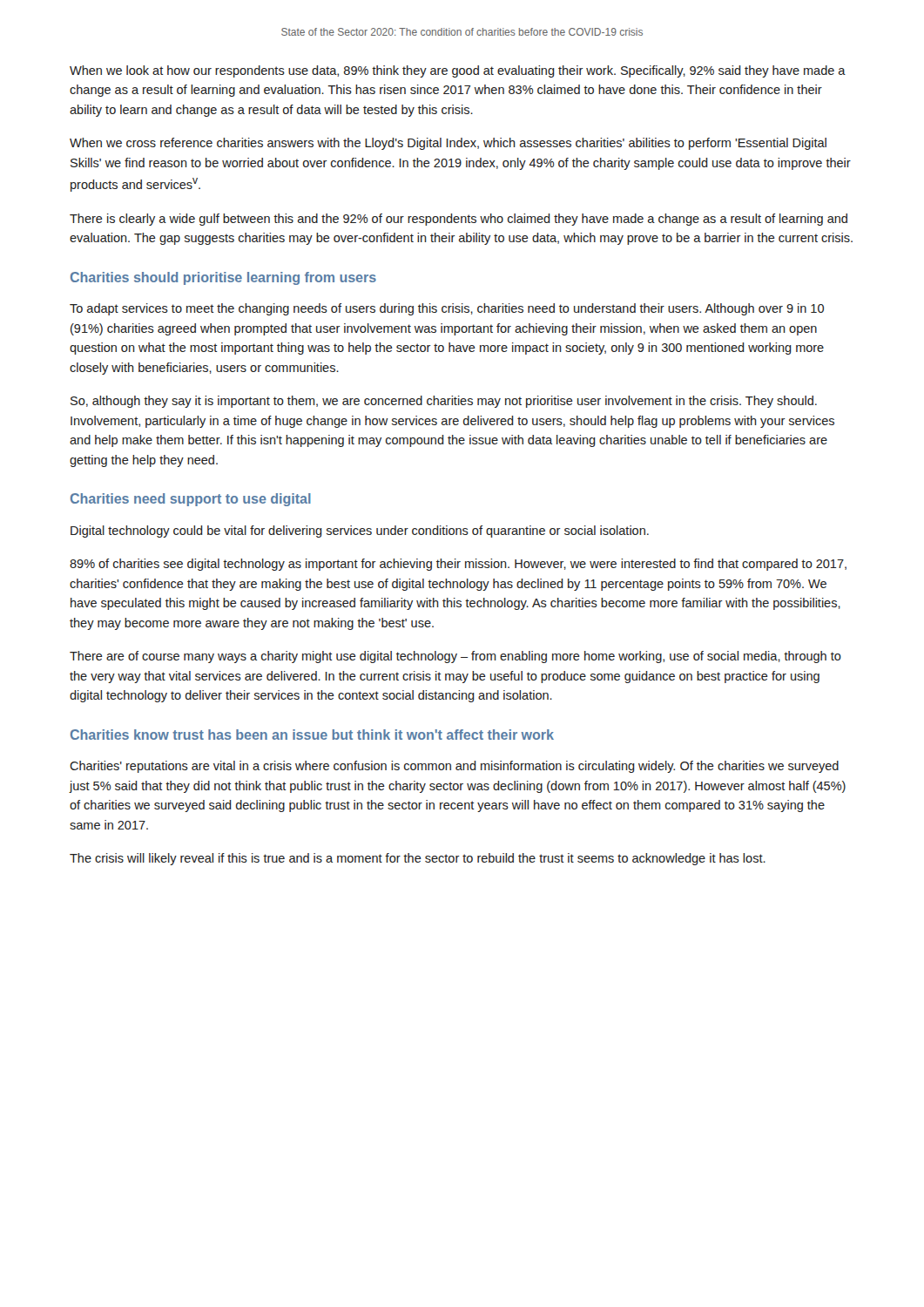Locate the text block containing "Charities' reputations are vital"
This screenshot has height=1307, width=924.
point(458,796)
